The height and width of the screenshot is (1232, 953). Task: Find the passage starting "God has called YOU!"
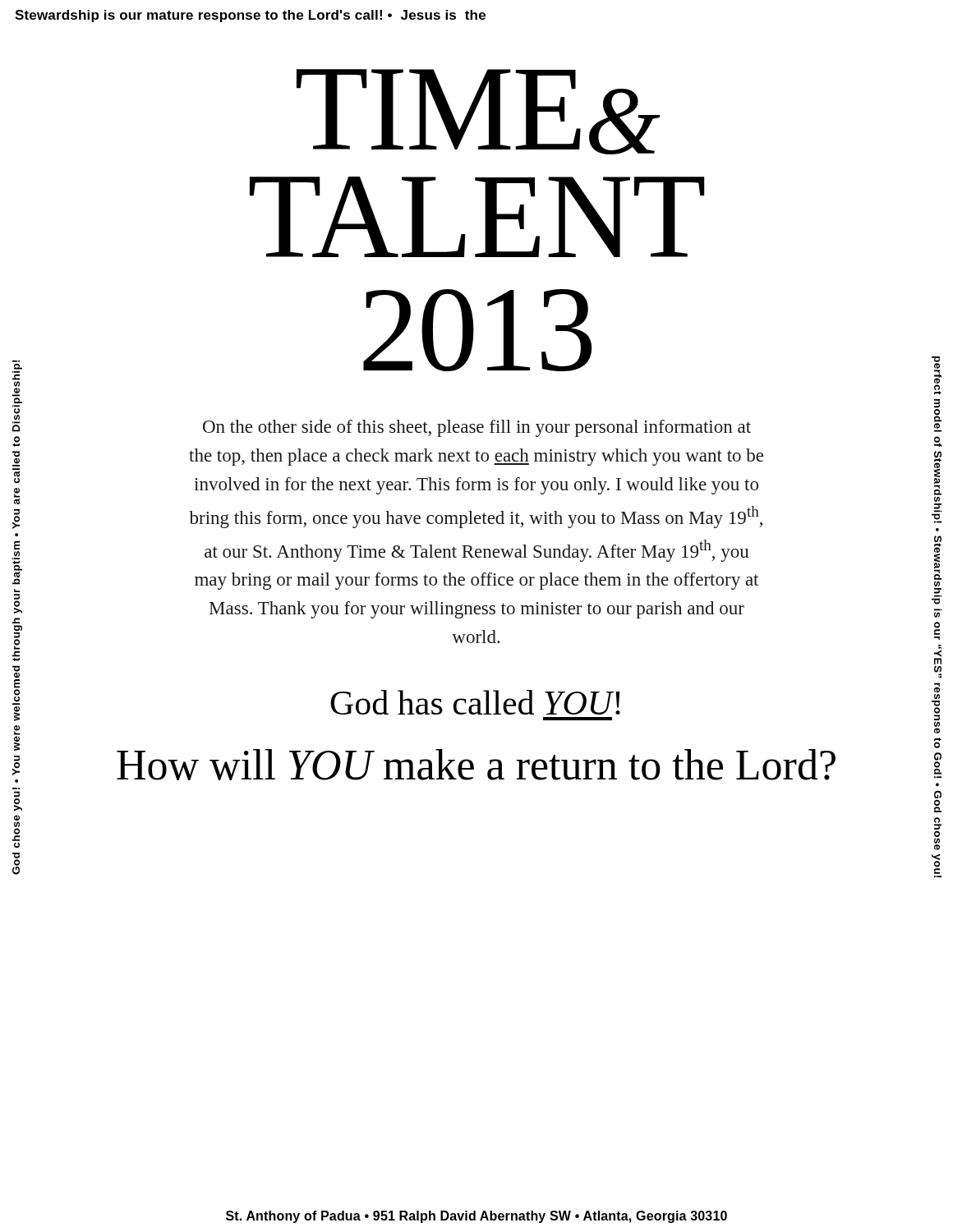pos(476,703)
